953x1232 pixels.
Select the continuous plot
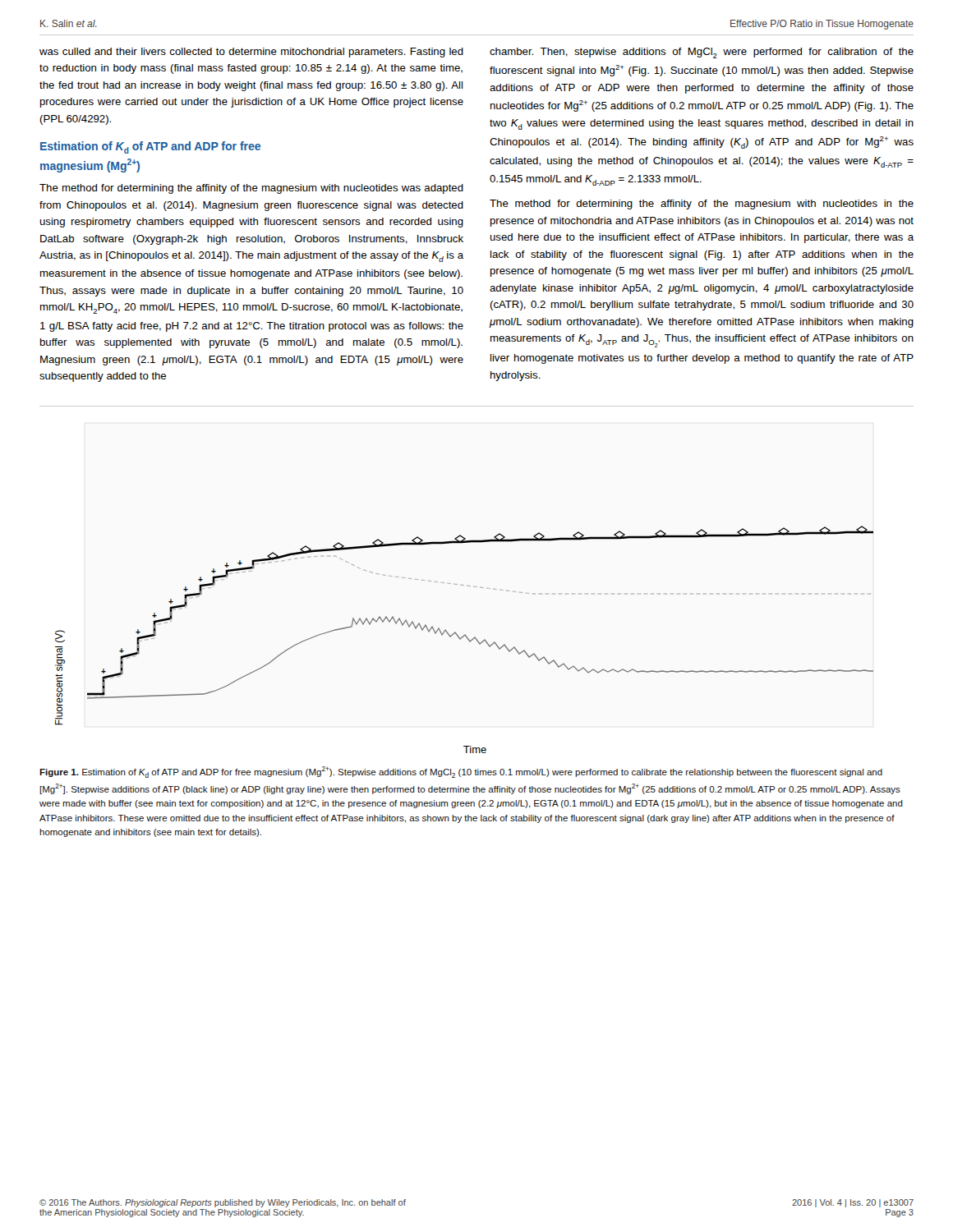pyautogui.click(x=476, y=588)
